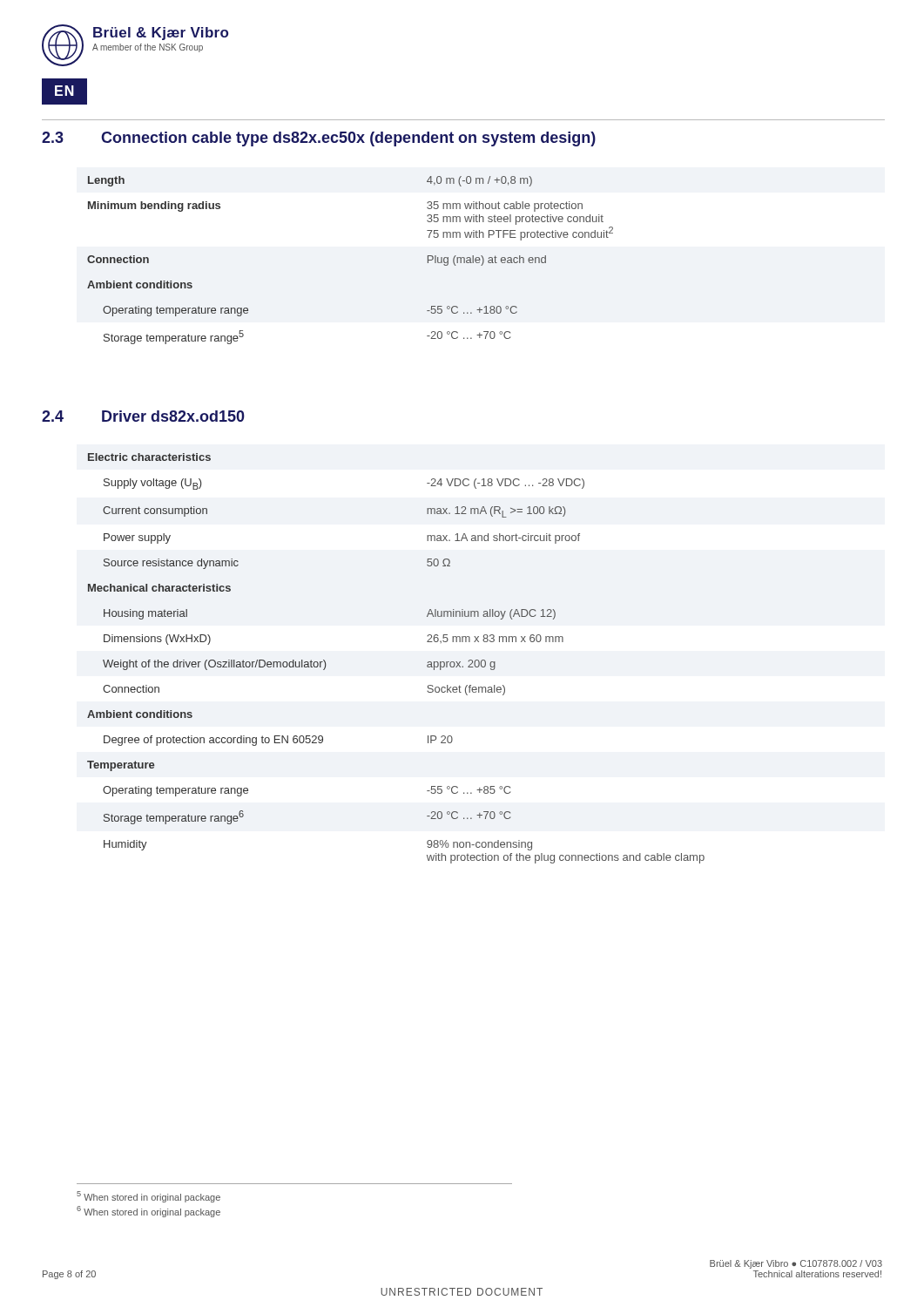
Task: Point to the element starting "2.3 Connection cable type ds82x.ec50x"
Action: coord(319,138)
